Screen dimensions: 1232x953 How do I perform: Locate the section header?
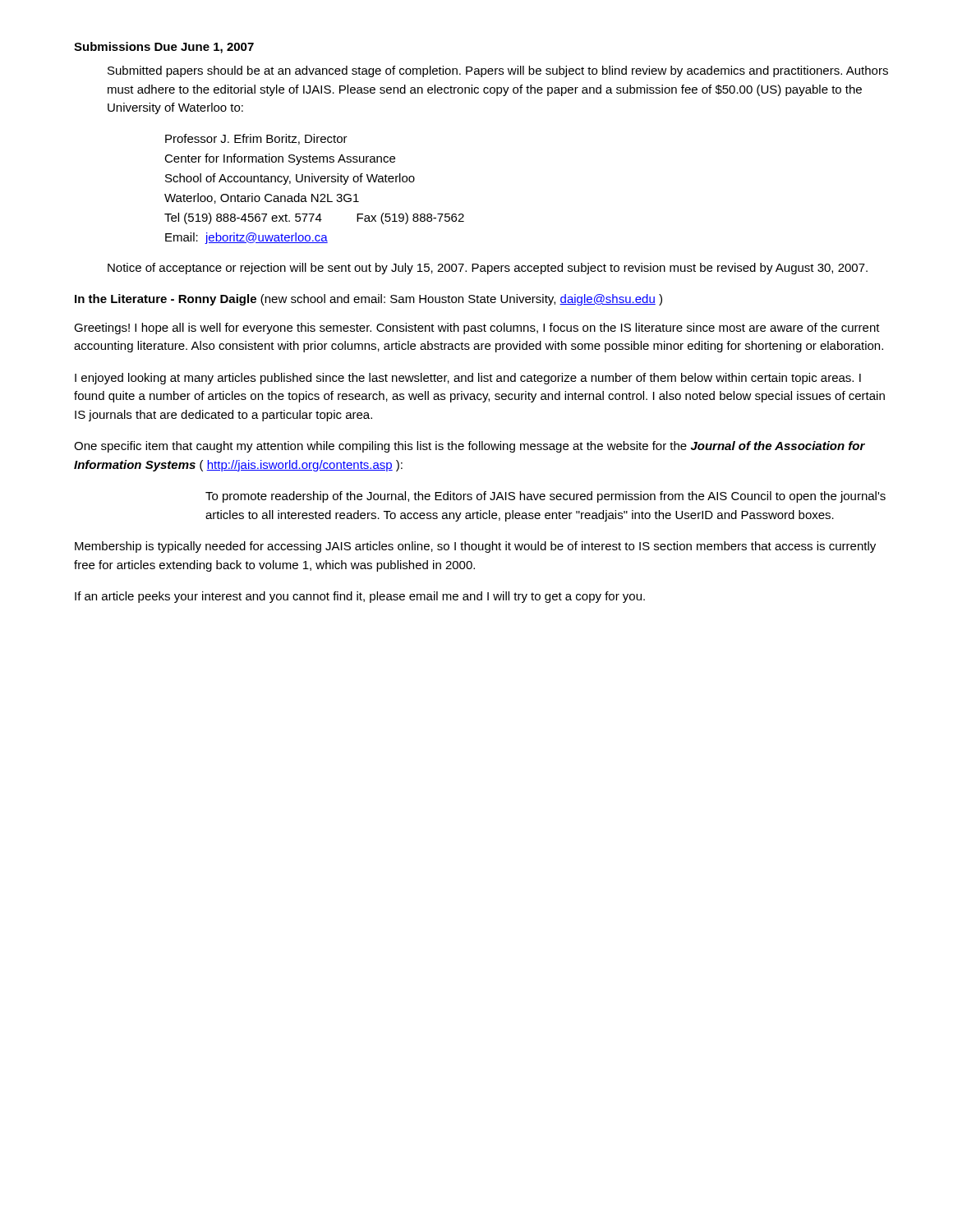[164, 46]
